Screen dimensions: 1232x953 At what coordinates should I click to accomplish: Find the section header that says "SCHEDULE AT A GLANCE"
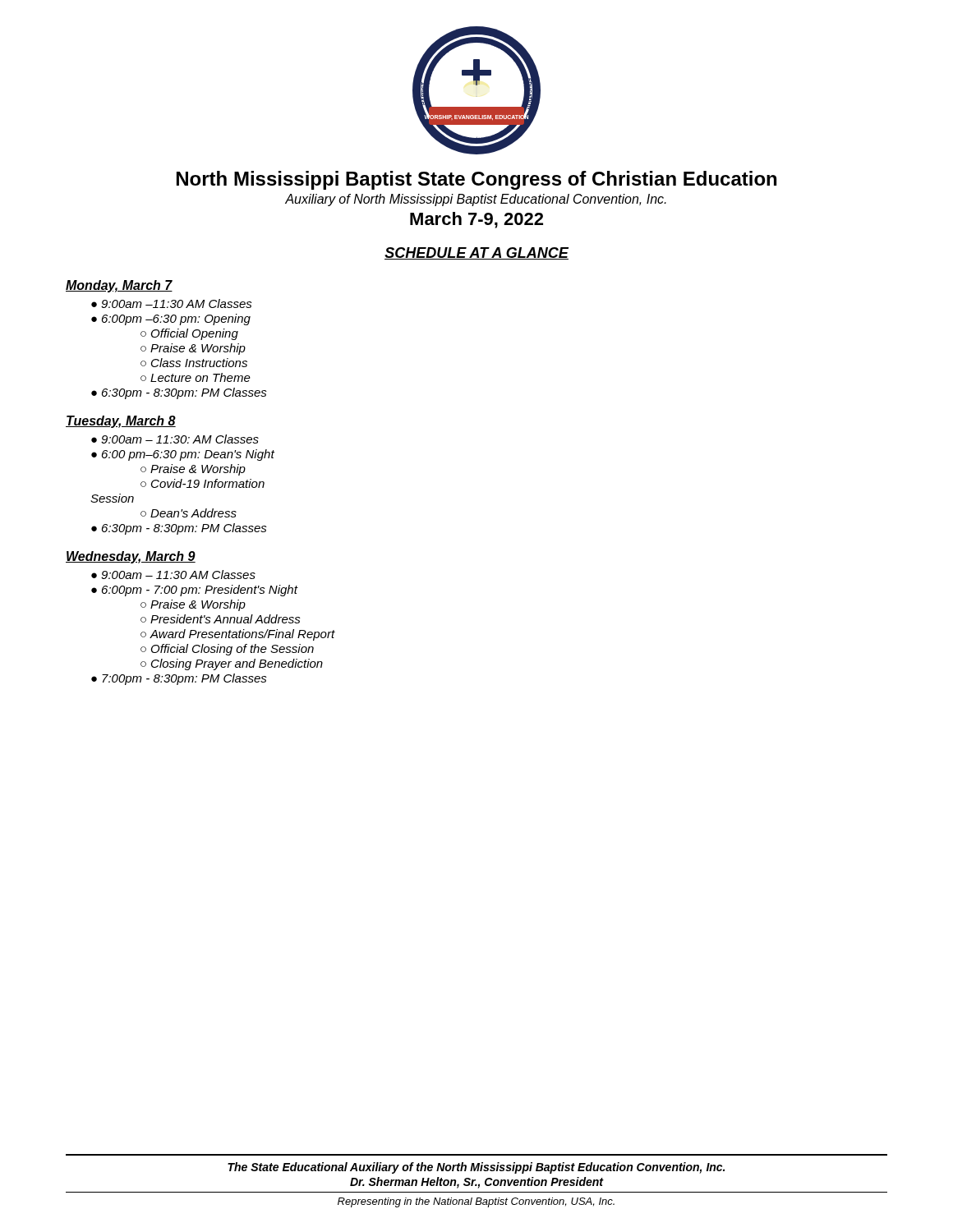[476, 253]
